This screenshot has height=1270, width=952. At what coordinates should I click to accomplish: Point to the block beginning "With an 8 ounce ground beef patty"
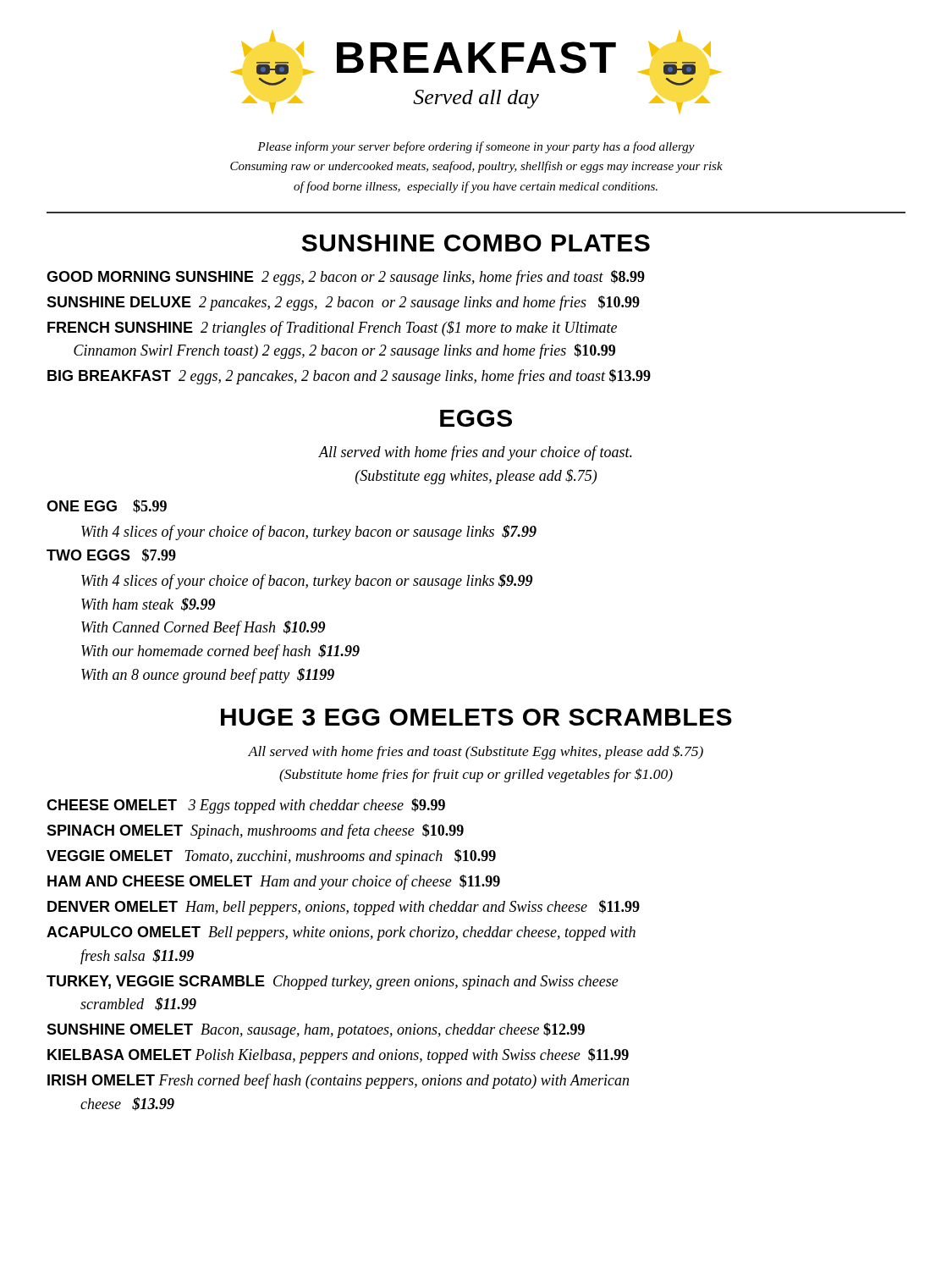pos(207,675)
